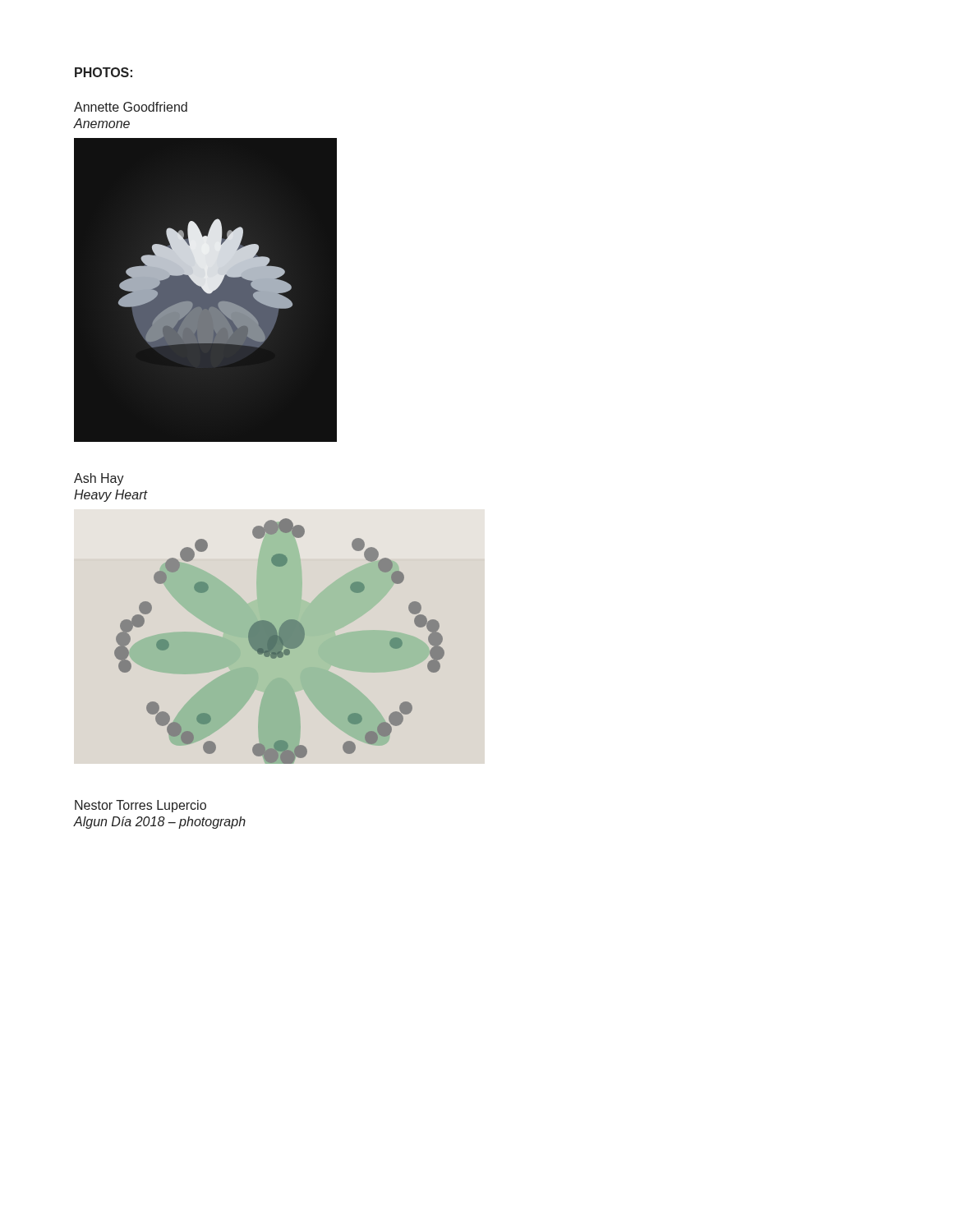Locate the text containing "Annette Goodfriend"
The image size is (953, 1232).
pyautogui.click(x=131, y=107)
